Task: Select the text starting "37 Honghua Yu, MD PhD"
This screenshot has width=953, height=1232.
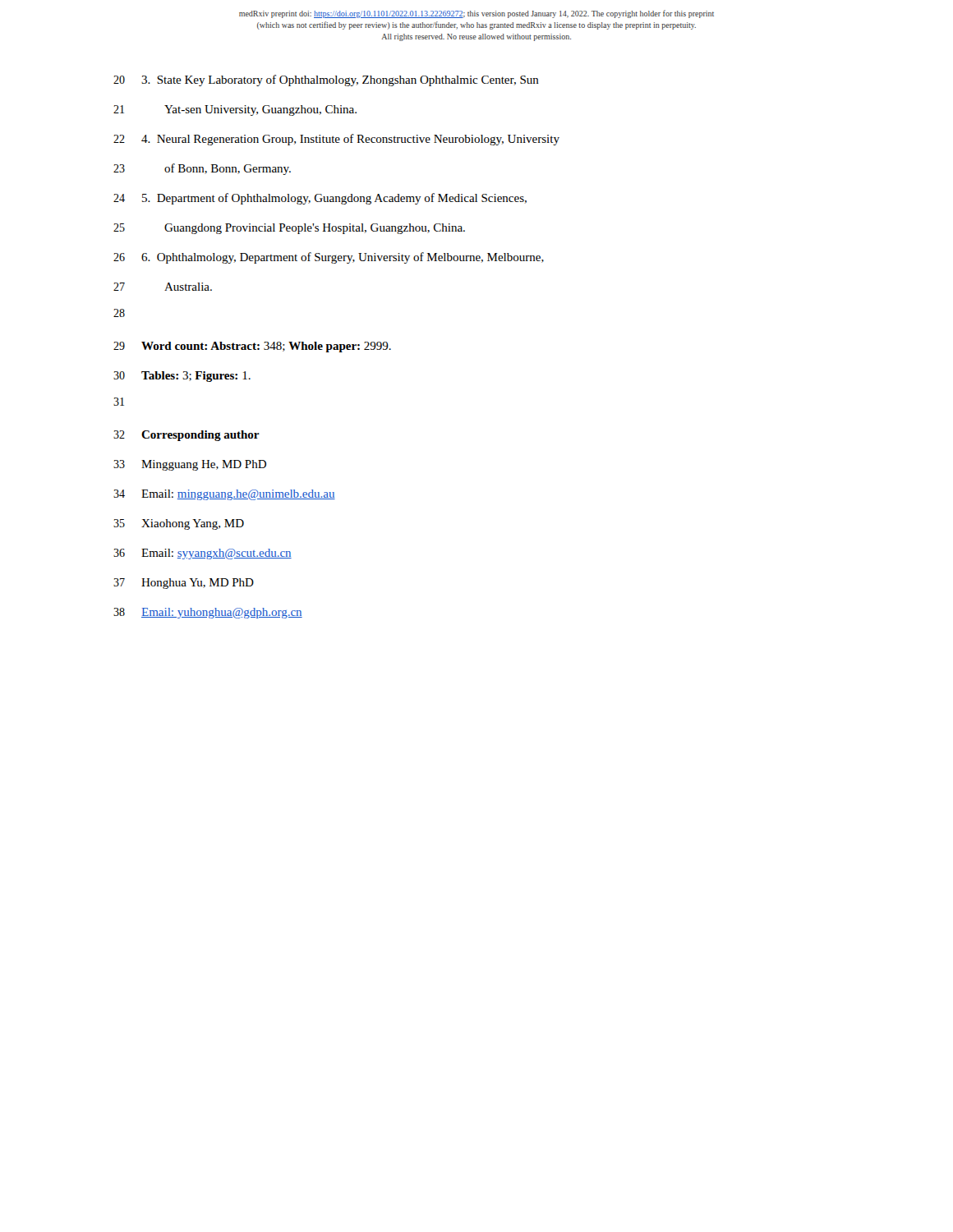Action: 184,584
